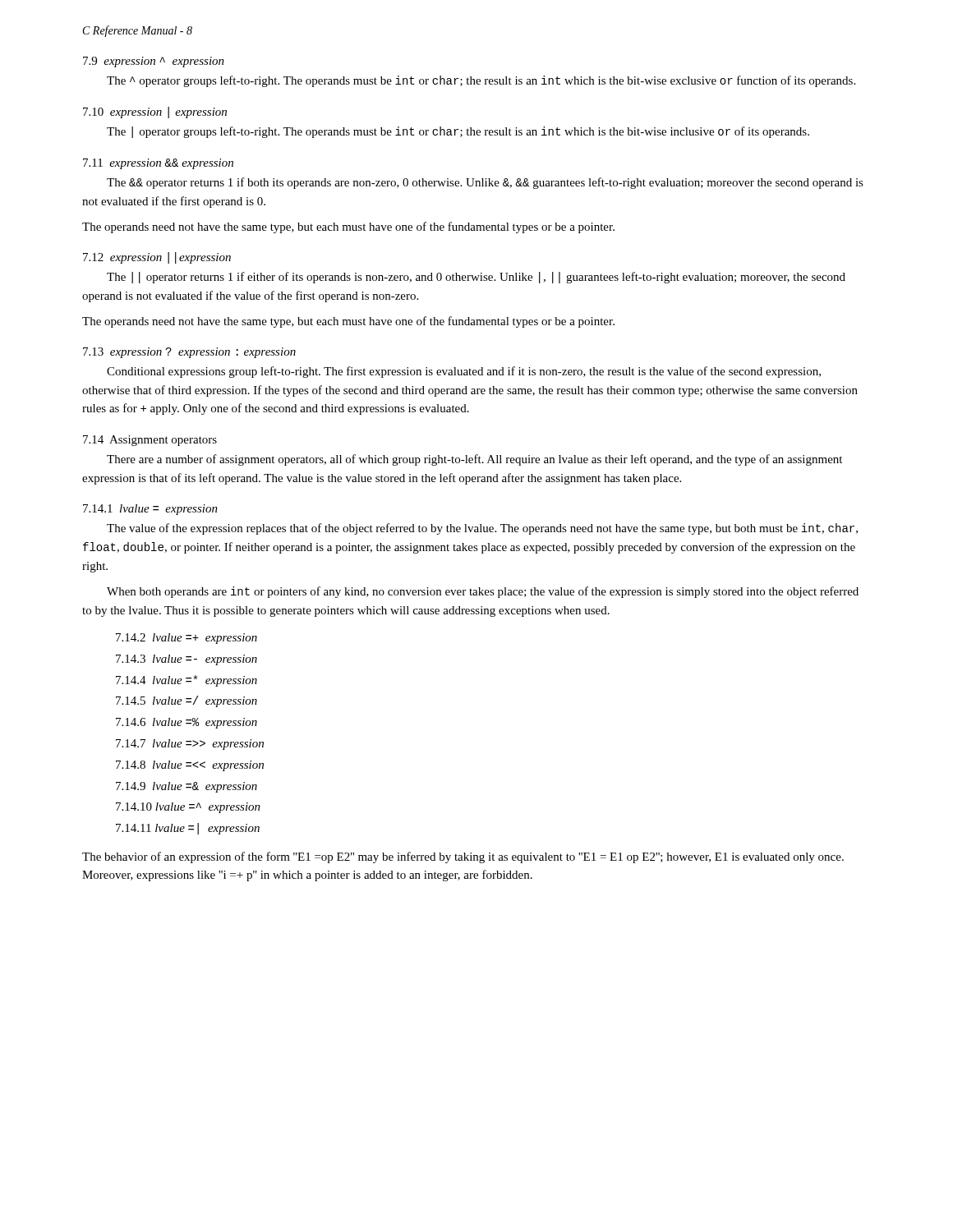Select the text block that says "The value of the expression replaces that"
Viewport: 953px width, 1232px height.
pyautogui.click(x=476, y=547)
